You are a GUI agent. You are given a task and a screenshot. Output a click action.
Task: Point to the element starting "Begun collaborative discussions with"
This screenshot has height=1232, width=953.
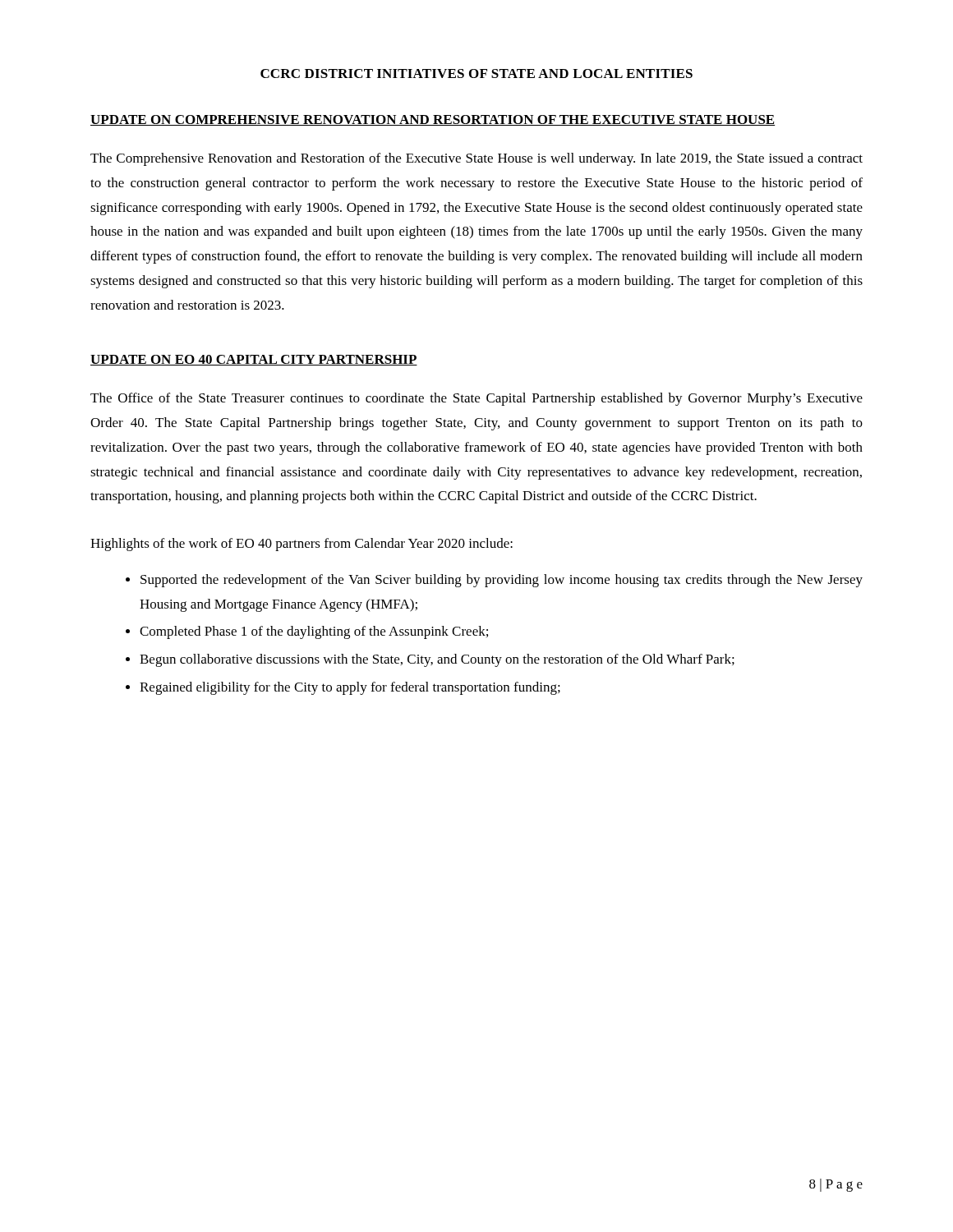pyautogui.click(x=437, y=659)
